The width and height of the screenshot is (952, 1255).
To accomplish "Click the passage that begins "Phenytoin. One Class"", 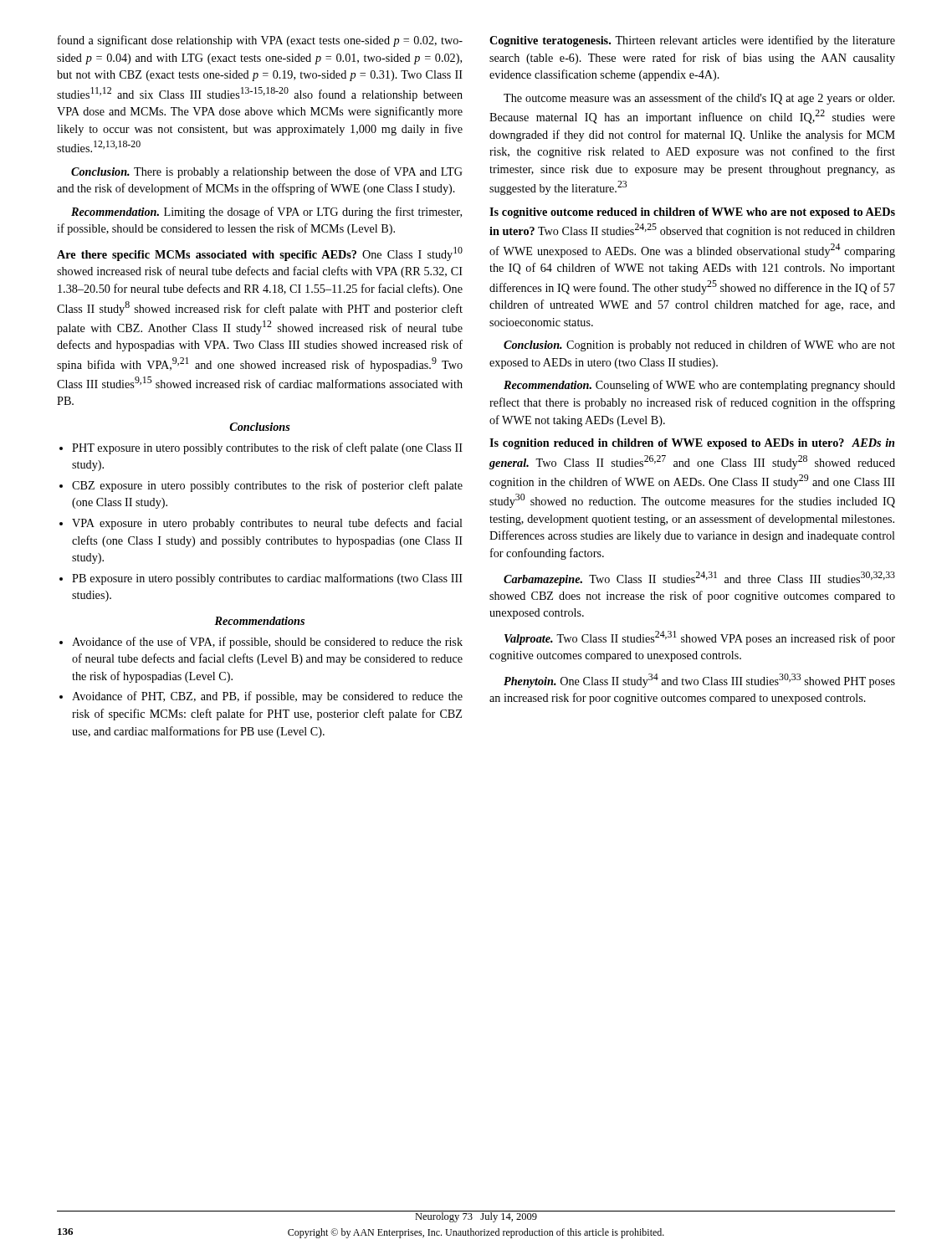I will 692,688.
